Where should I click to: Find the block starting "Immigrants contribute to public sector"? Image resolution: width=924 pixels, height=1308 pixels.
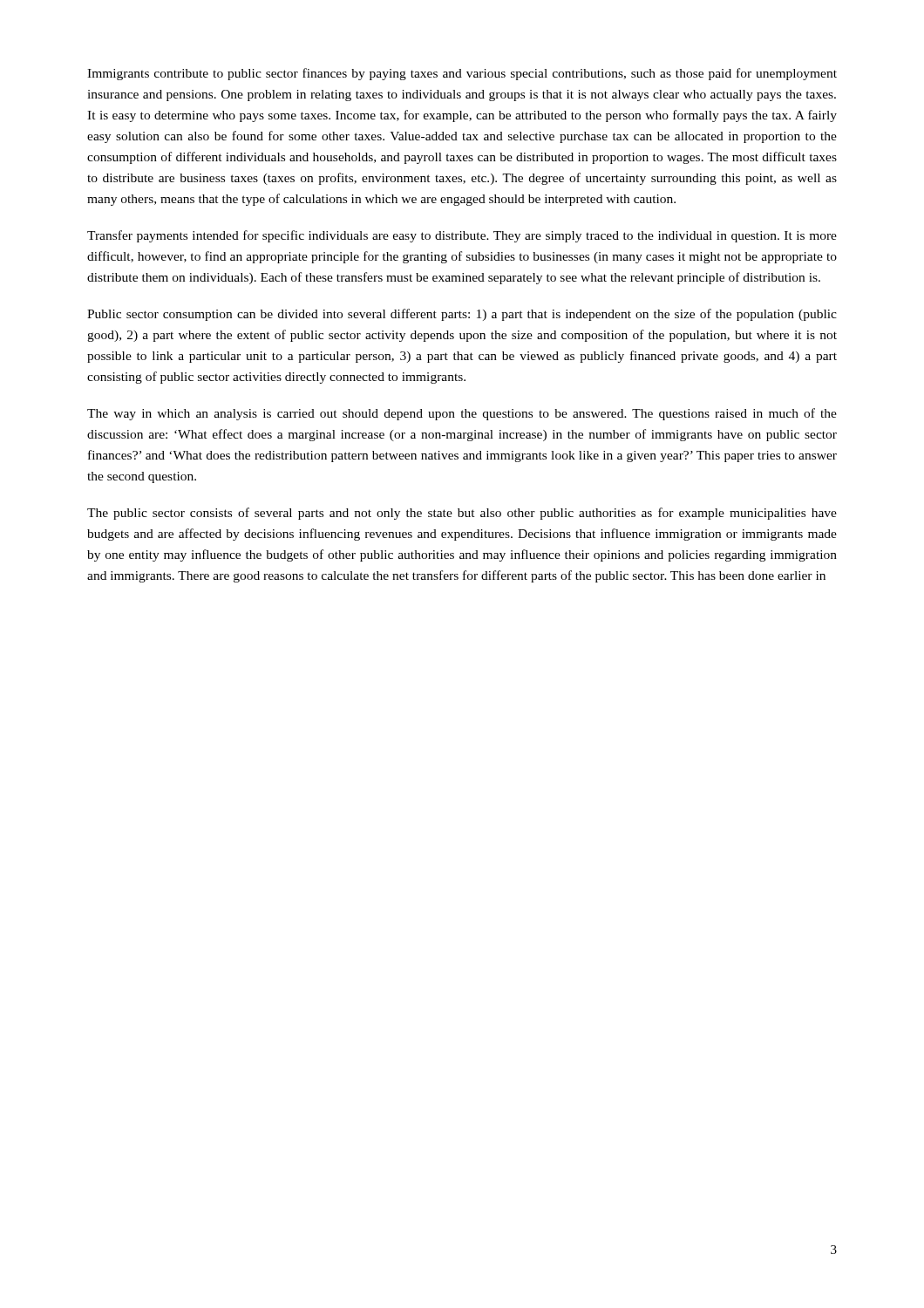click(462, 136)
